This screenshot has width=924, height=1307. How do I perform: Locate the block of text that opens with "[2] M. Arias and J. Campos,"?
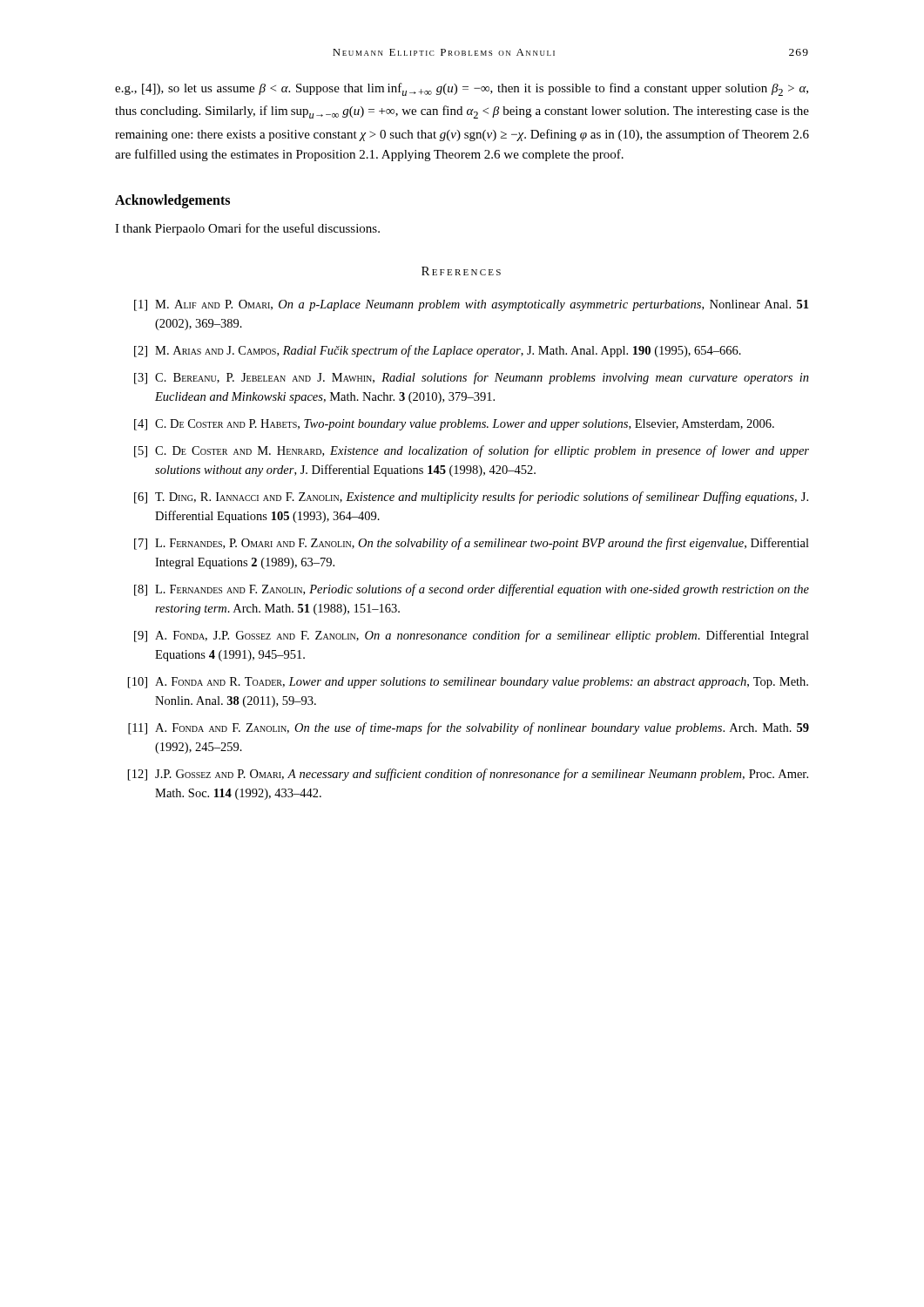click(462, 350)
